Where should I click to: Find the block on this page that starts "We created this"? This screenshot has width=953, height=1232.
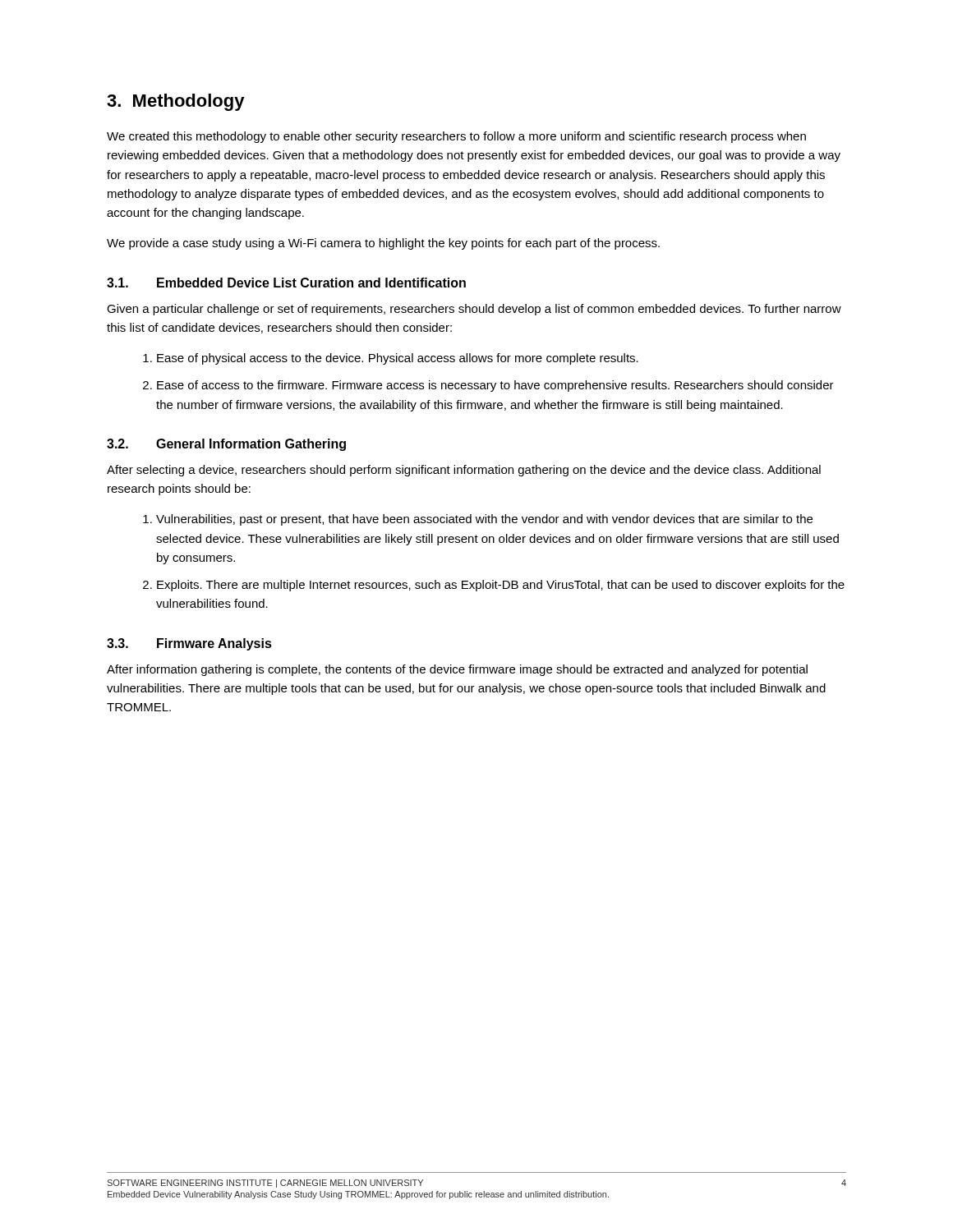(x=476, y=174)
